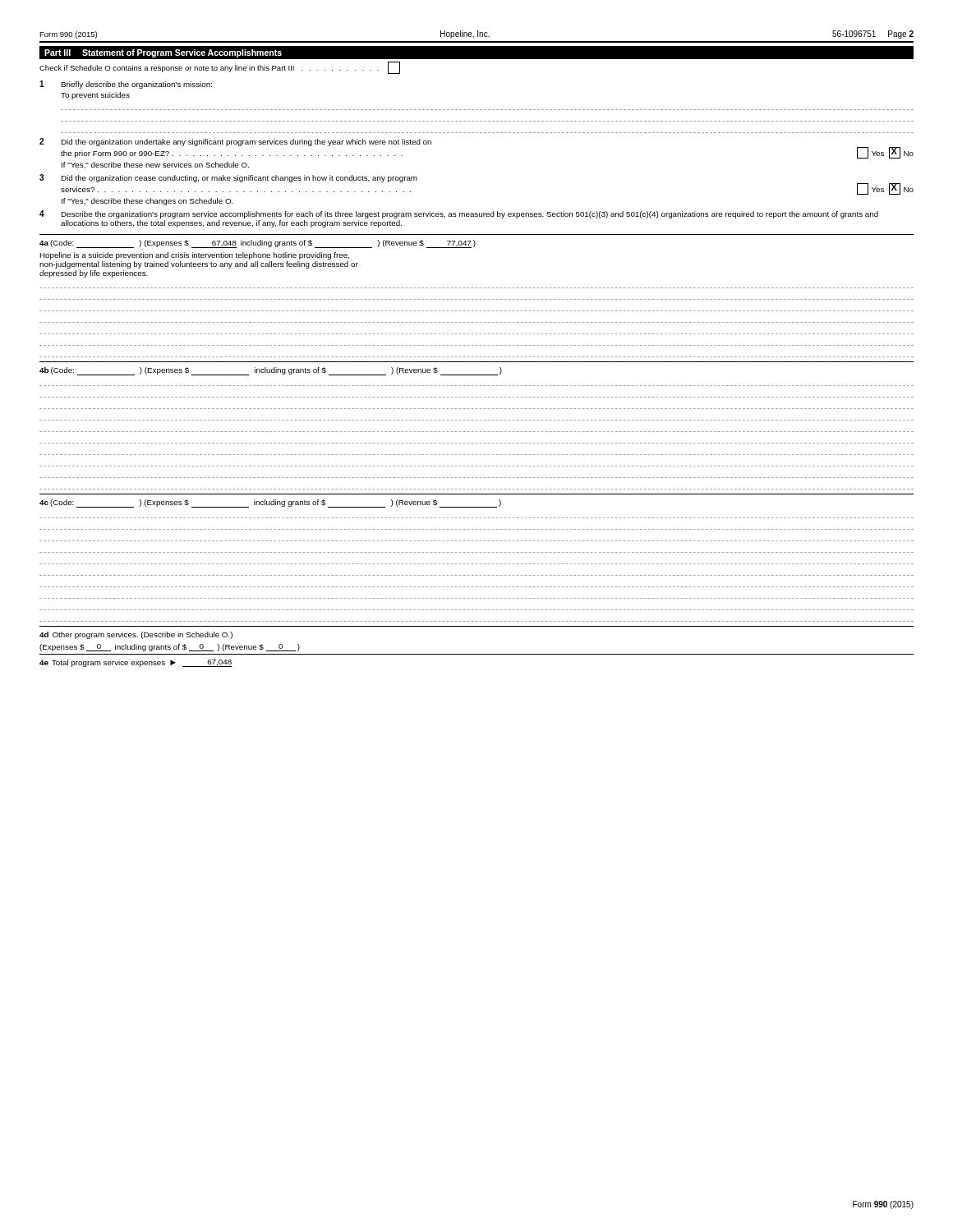The image size is (953, 1232).
Task: Find the text block that reads "4c (Code: ) (Expenses $"
Action: (476, 560)
